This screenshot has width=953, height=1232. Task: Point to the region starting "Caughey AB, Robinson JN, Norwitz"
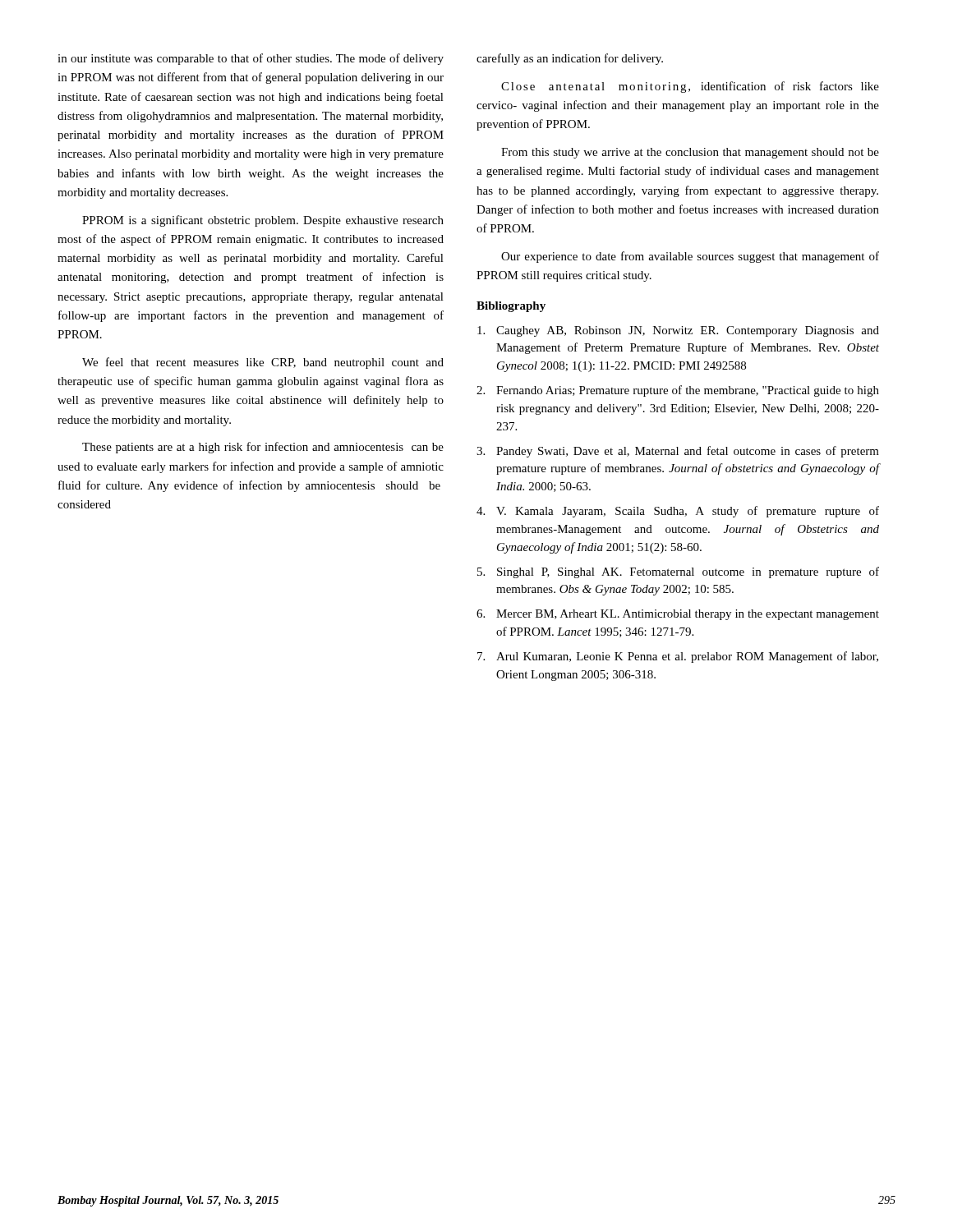coord(678,348)
